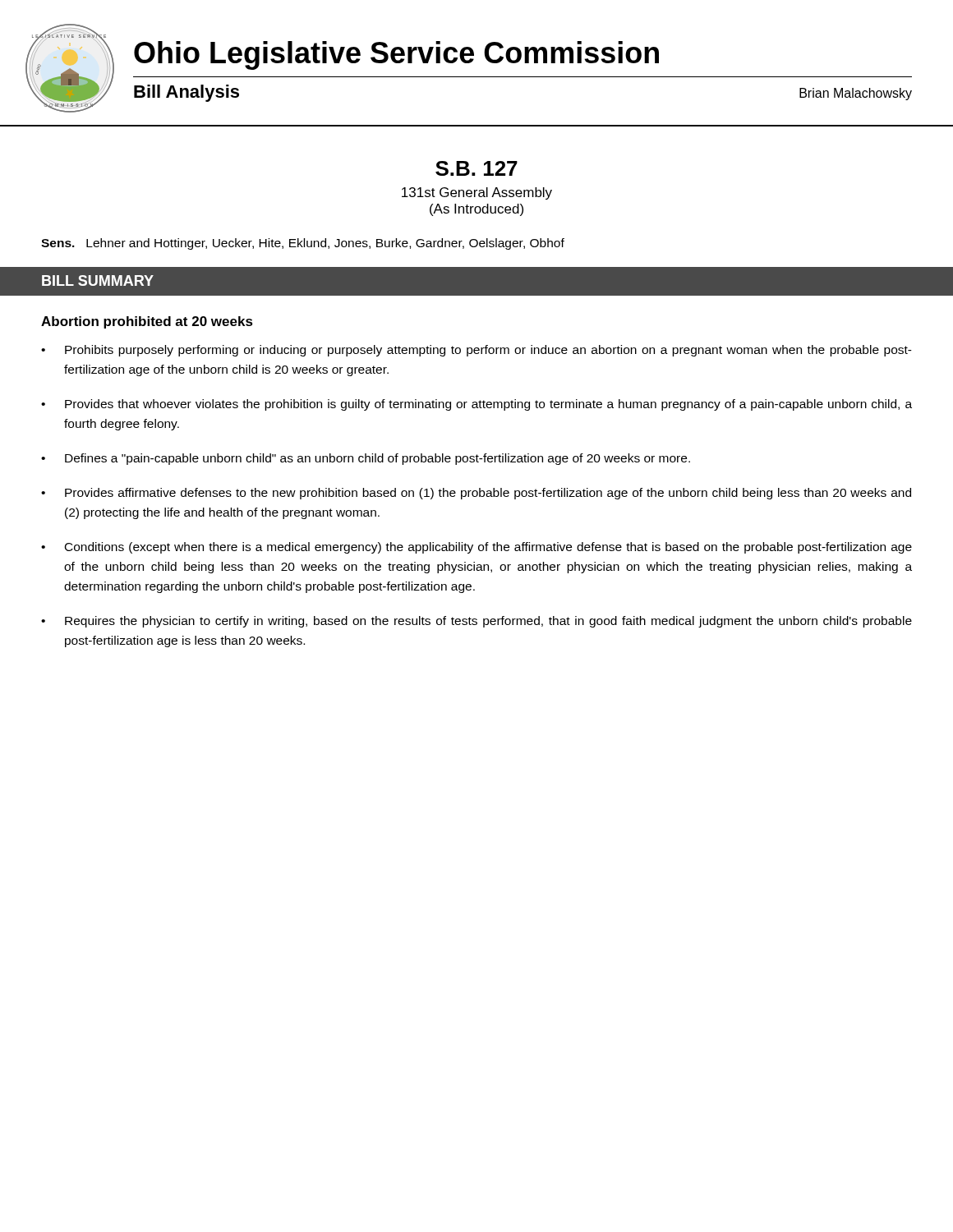Navigate to the text starting "BILL SUMMARY"

(x=97, y=281)
